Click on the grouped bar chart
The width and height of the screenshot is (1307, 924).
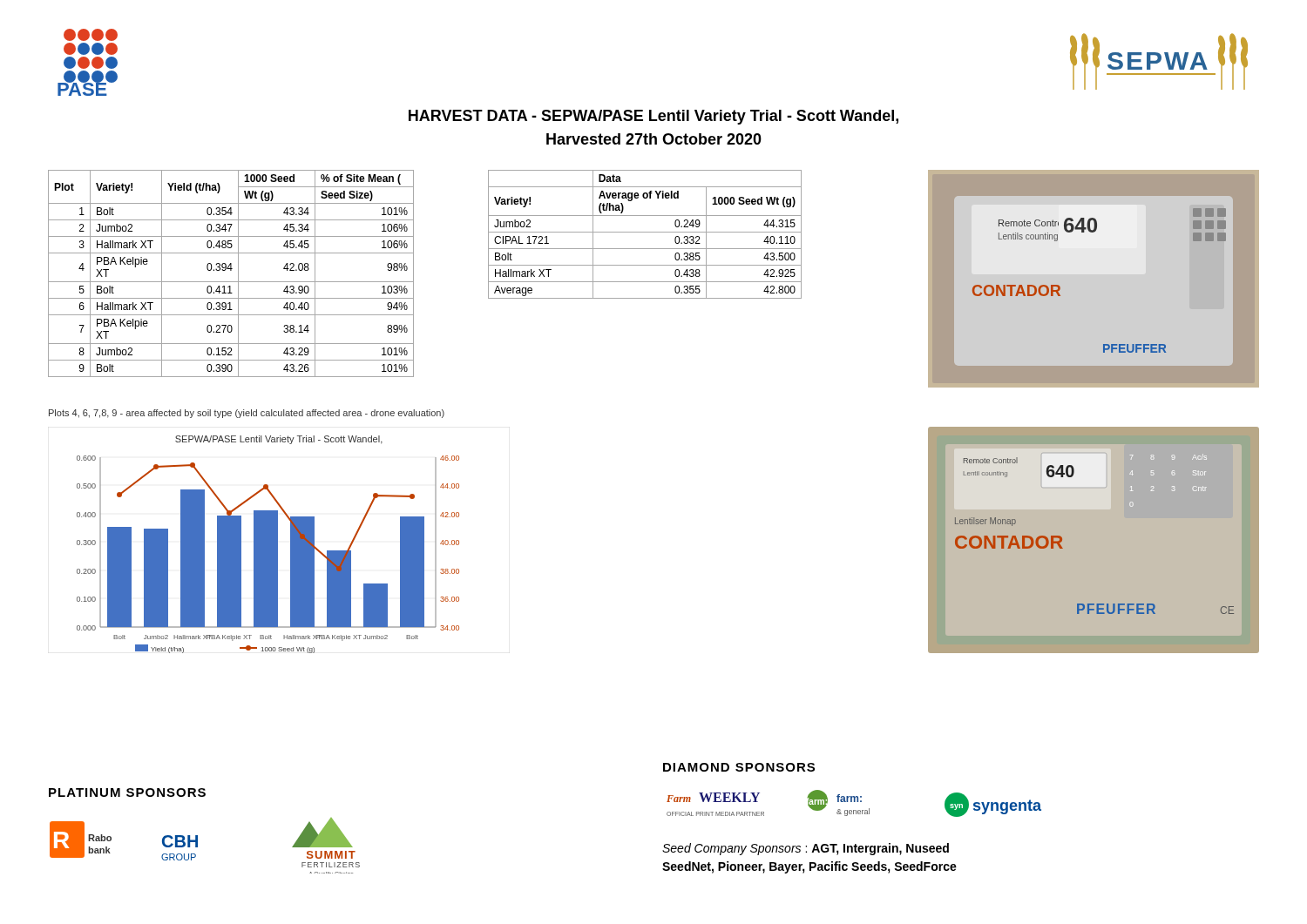click(x=279, y=540)
